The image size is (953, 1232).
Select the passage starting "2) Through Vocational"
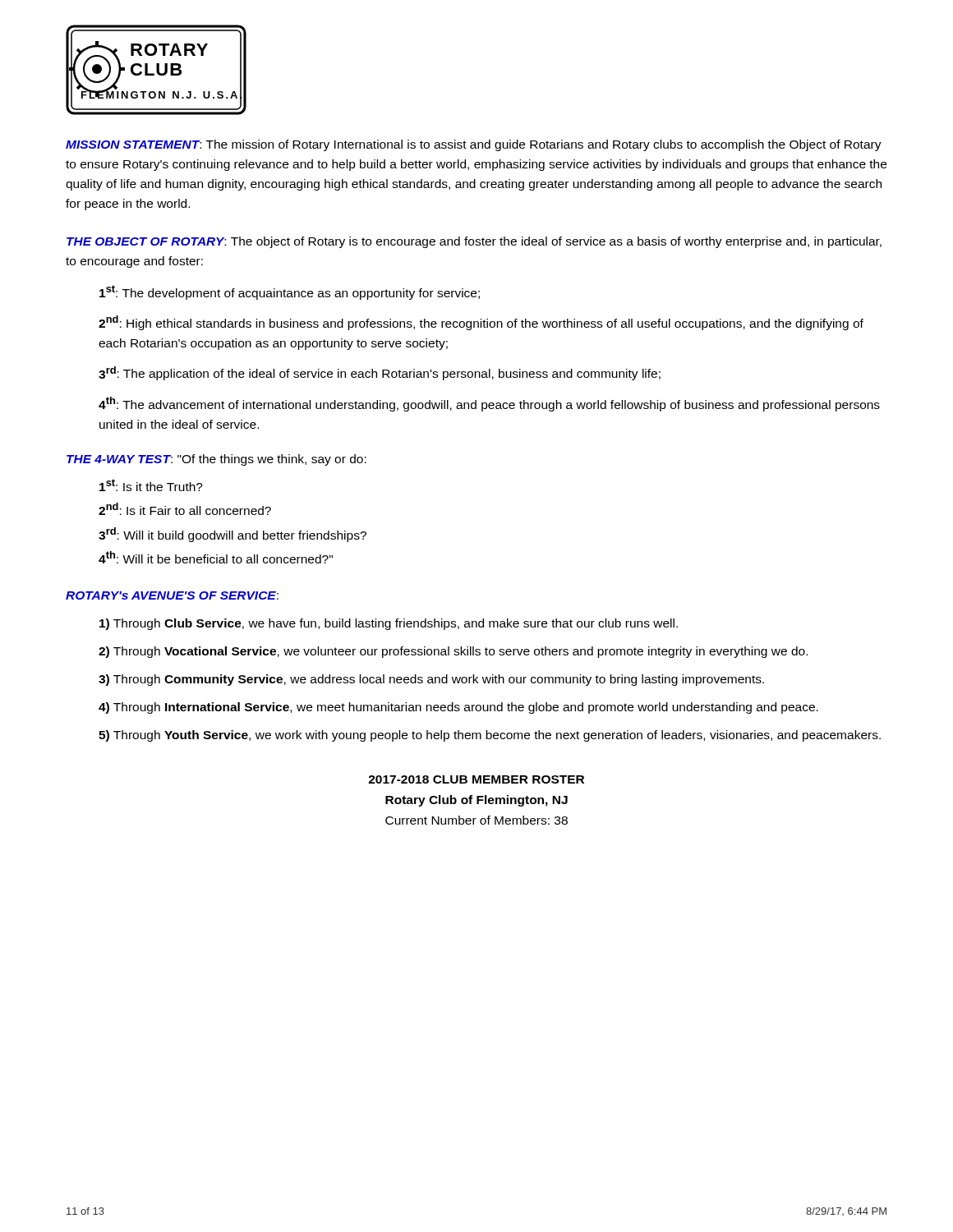tap(454, 651)
